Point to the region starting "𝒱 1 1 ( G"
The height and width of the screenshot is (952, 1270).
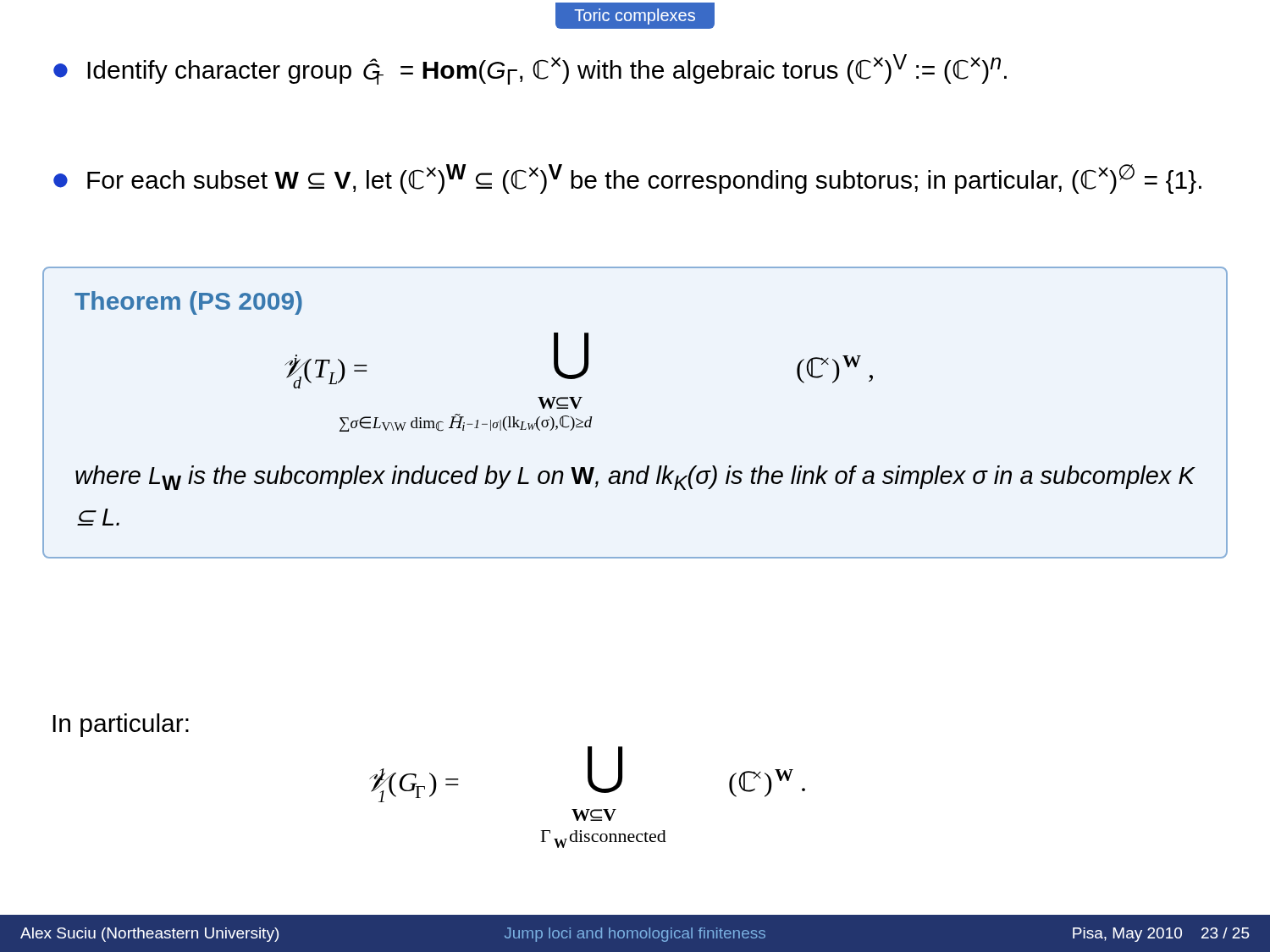587,774
